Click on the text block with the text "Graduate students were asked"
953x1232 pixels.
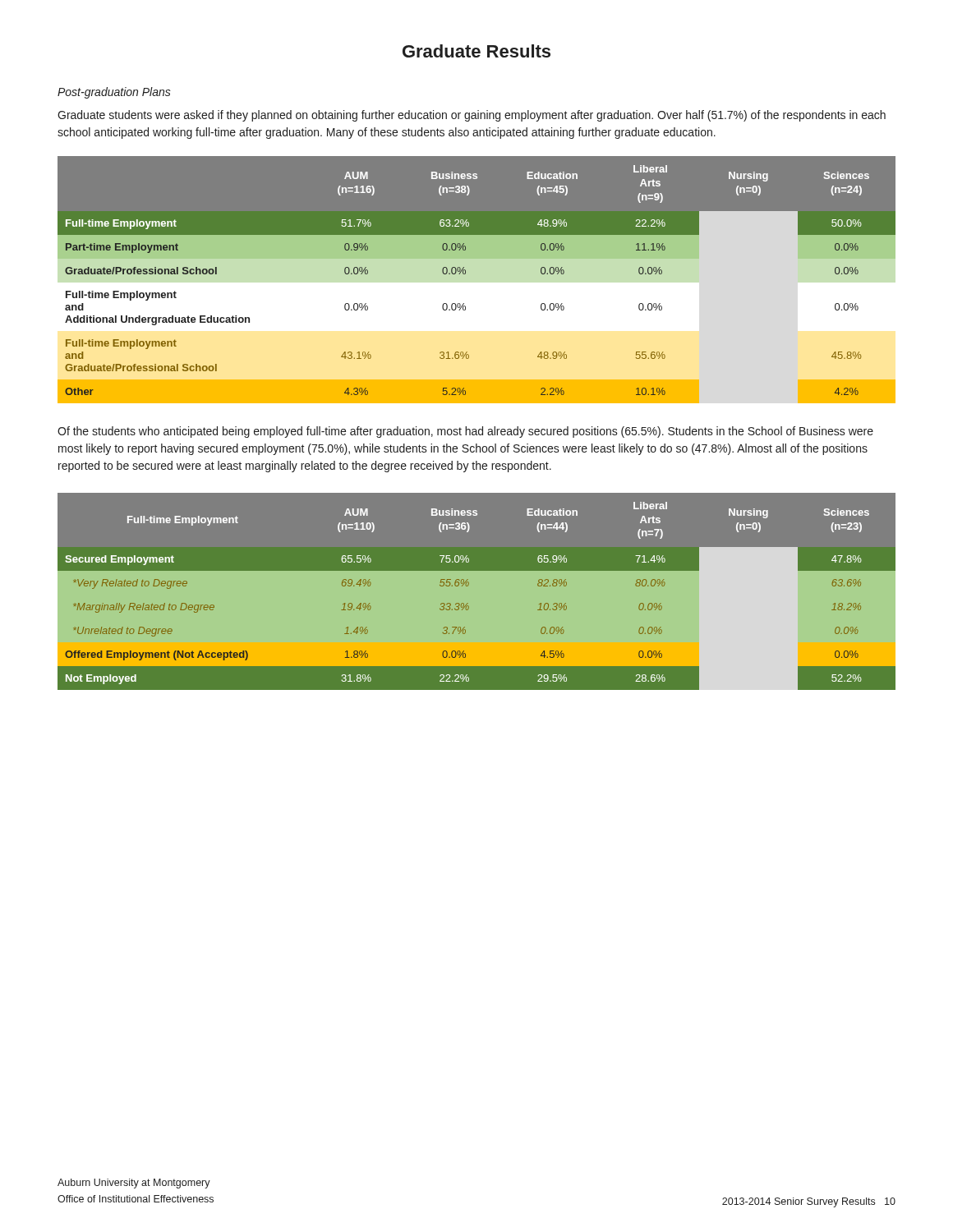472,124
